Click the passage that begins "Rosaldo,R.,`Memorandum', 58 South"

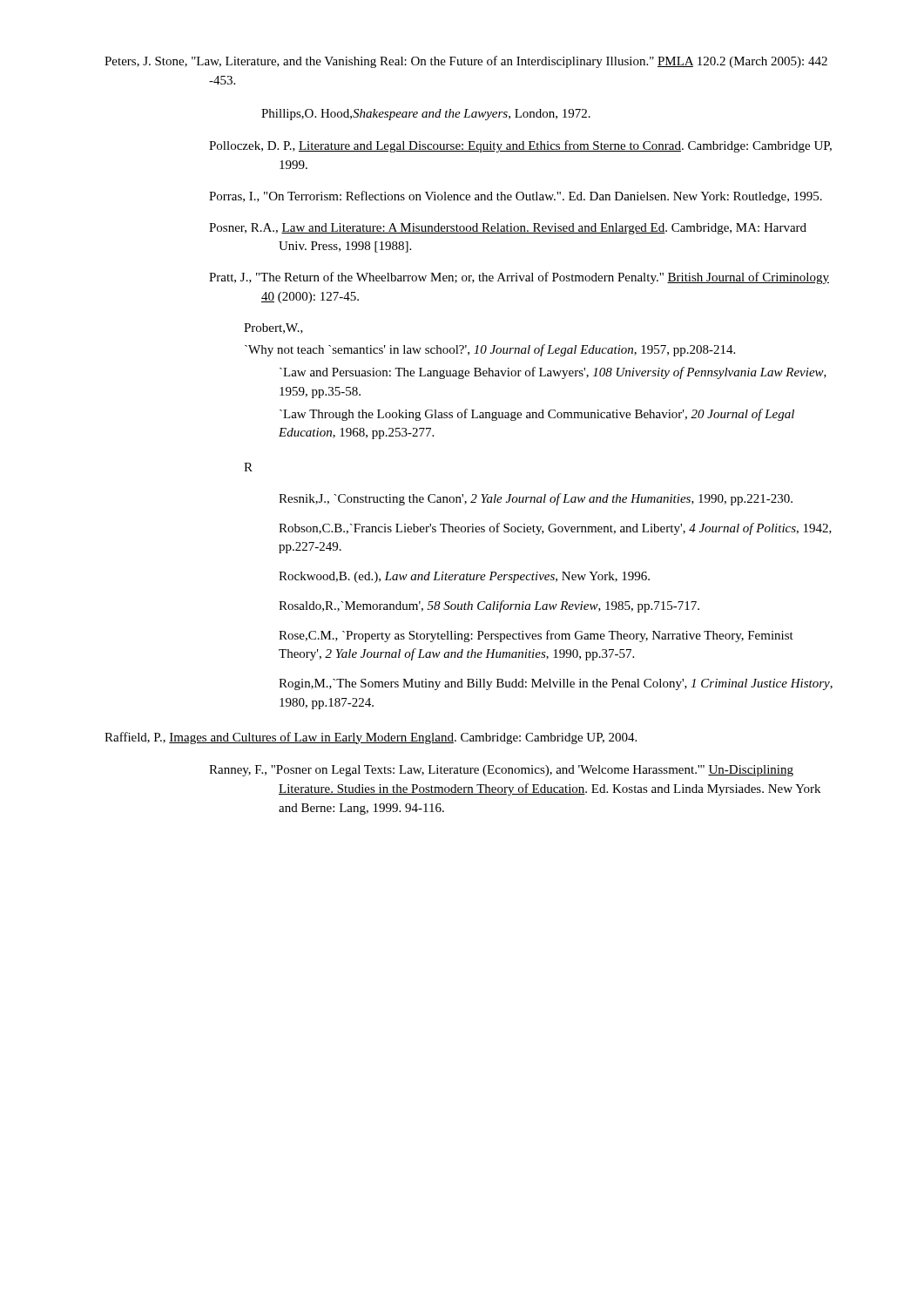(x=489, y=605)
